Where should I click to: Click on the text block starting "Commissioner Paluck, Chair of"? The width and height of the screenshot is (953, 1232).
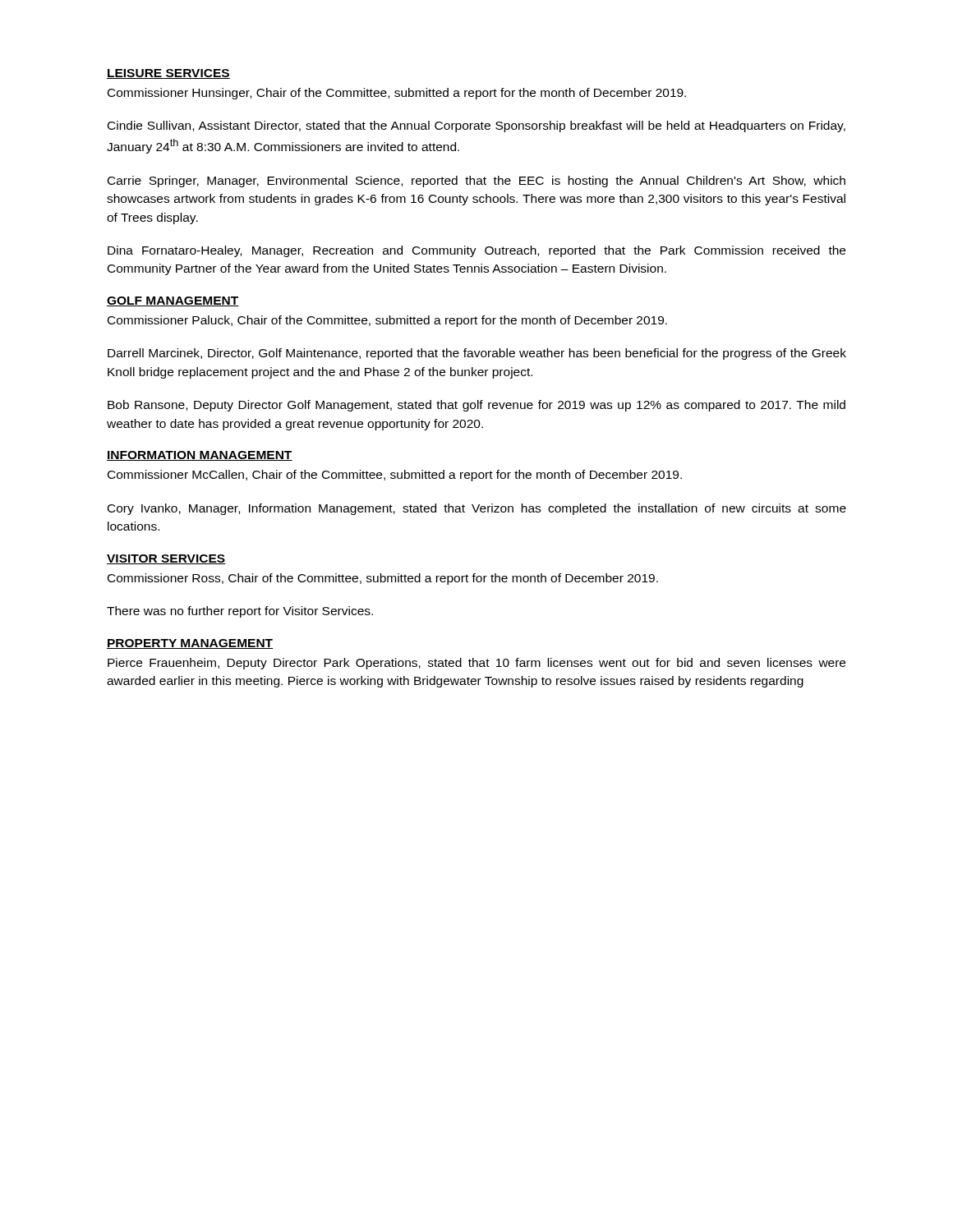(x=387, y=320)
